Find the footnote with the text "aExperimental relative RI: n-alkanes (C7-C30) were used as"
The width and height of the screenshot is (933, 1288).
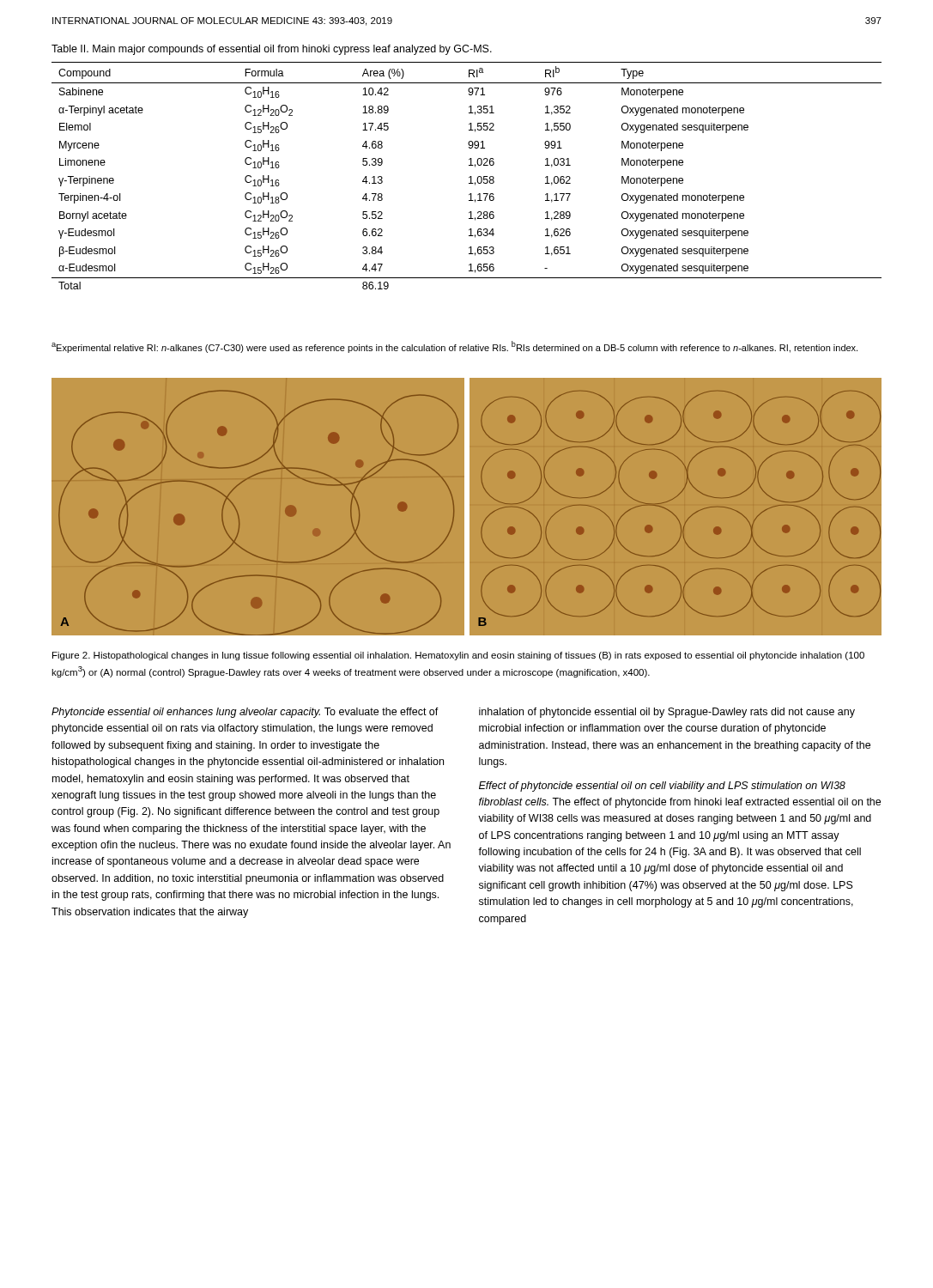pyautogui.click(x=455, y=346)
